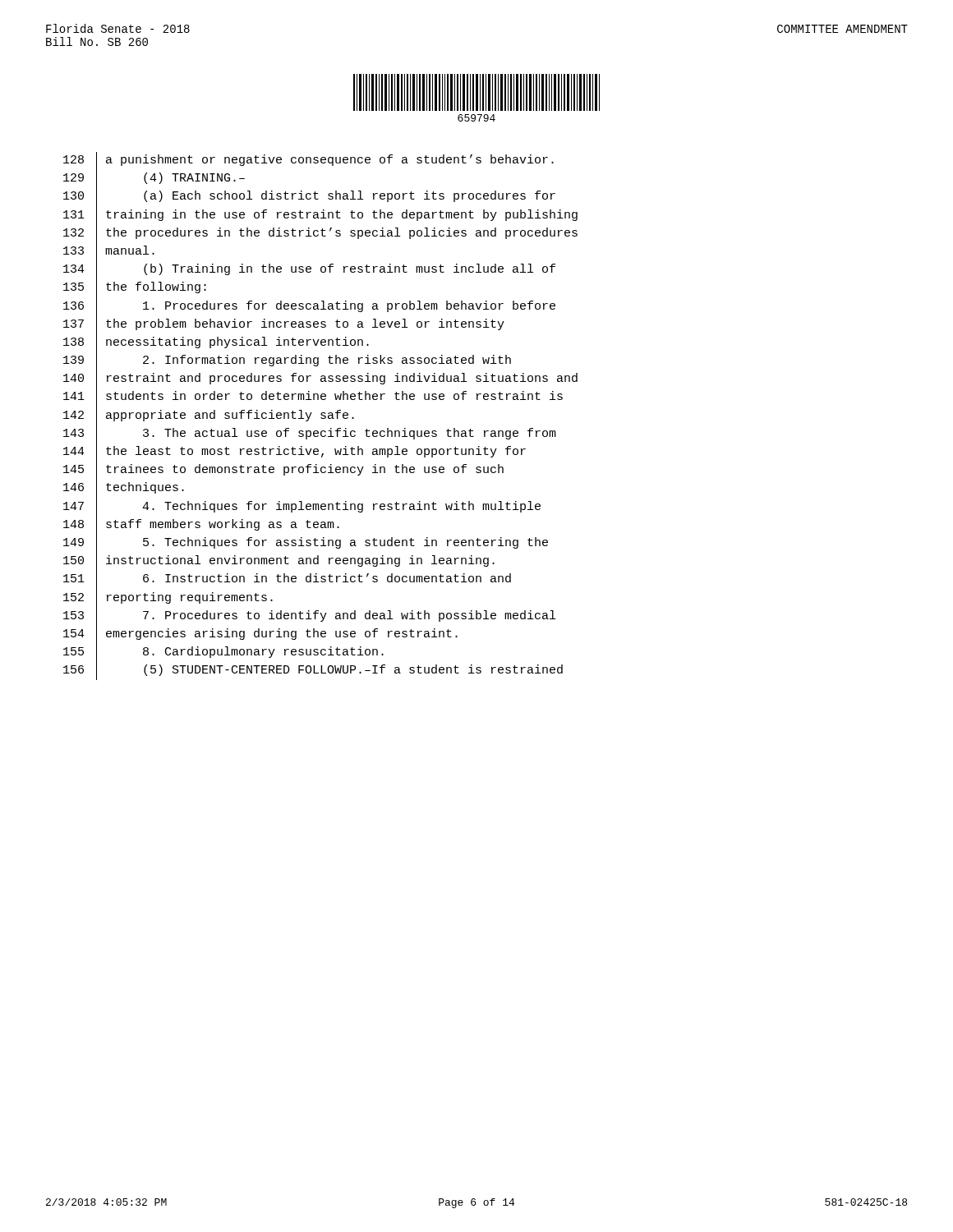Viewport: 953px width, 1232px height.
Task: Find the list item that says "142 appropriate and sufficiently safe."
Action: pyautogui.click(x=209, y=416)
